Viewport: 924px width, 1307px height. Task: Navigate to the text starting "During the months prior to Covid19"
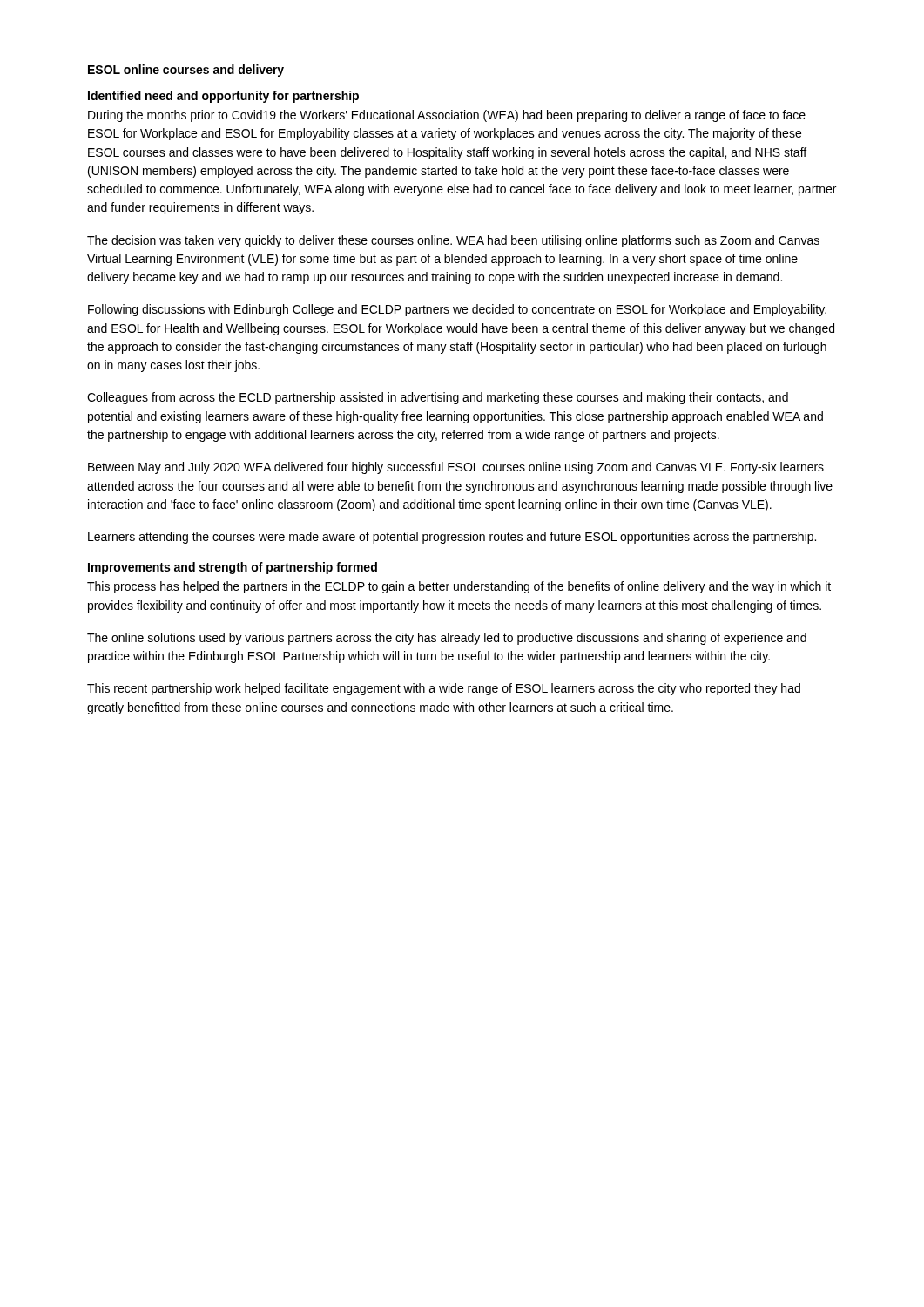(462, 161)
